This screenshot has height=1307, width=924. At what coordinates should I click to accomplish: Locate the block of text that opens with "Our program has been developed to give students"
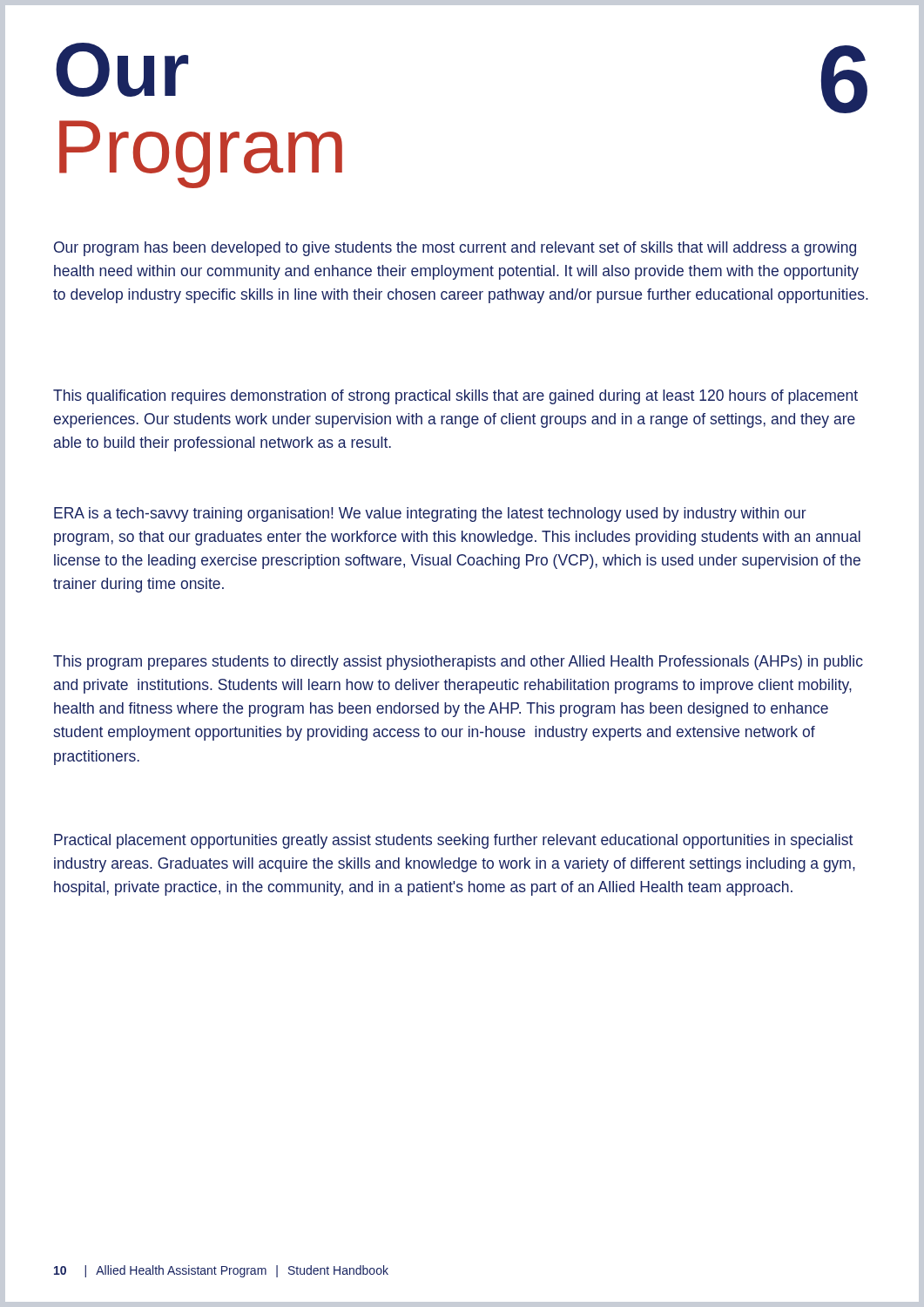point(461,271)
